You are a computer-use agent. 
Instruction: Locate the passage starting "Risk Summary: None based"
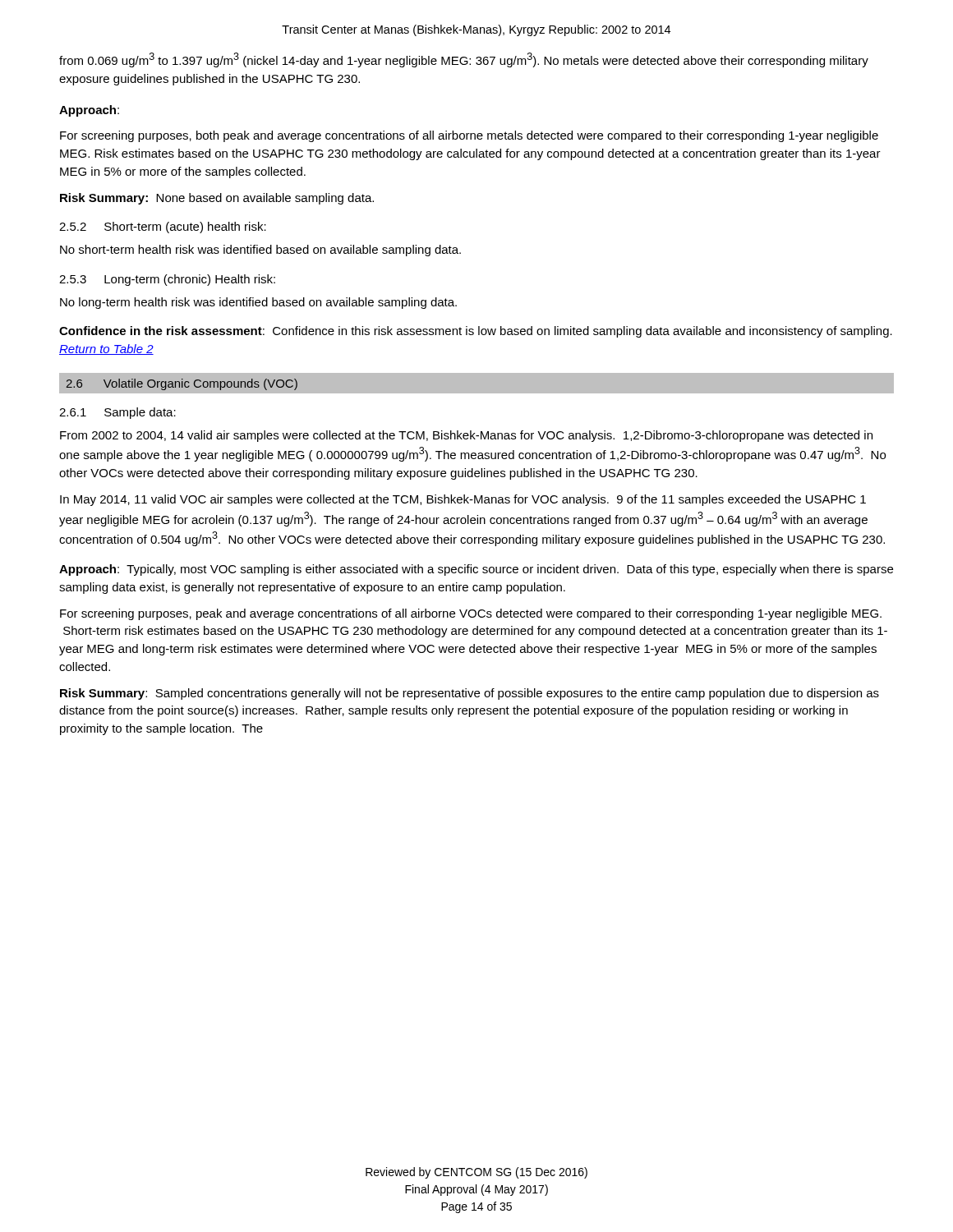217,197
